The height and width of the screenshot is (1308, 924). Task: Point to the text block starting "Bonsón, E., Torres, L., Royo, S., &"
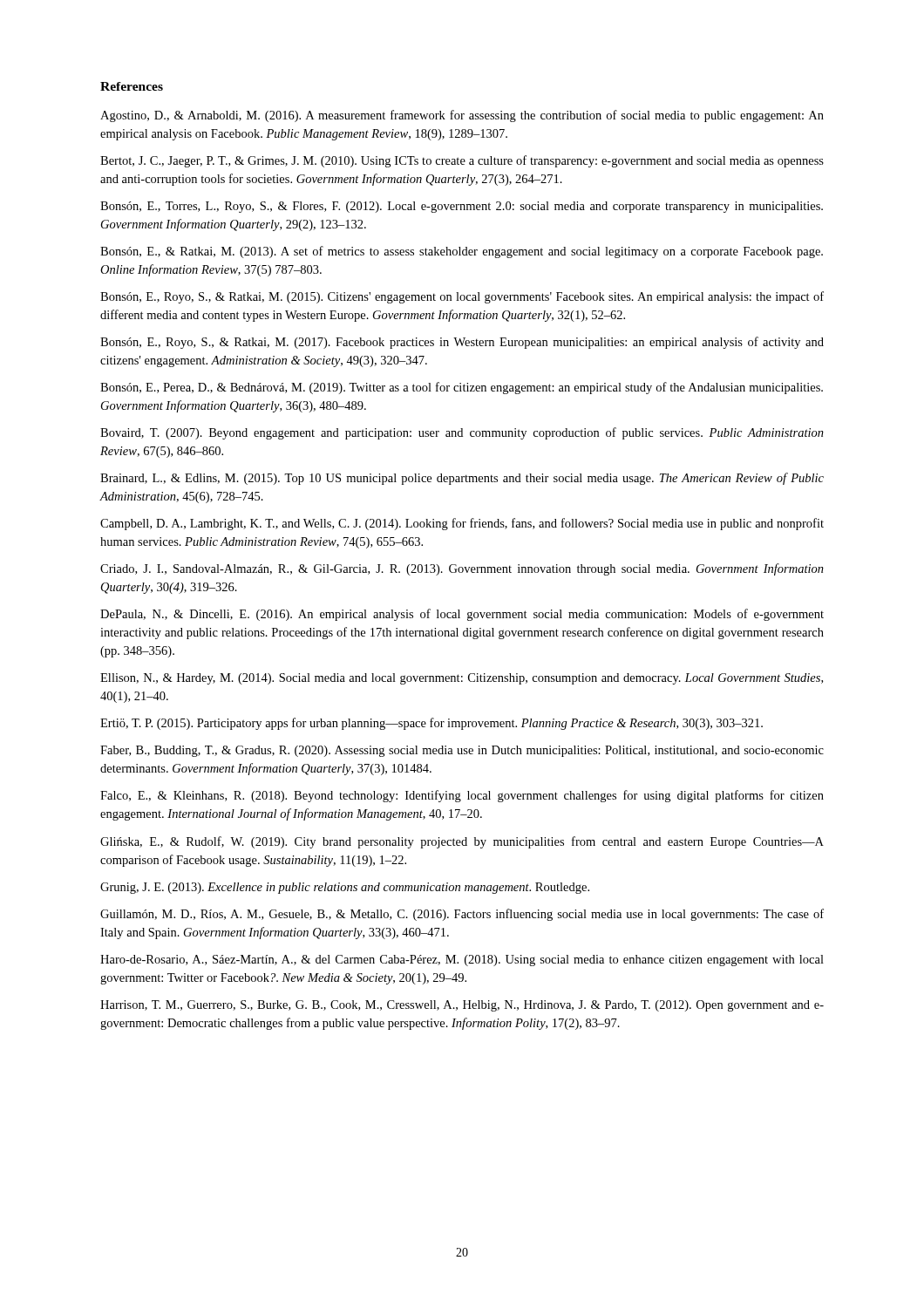pos(462,215)
